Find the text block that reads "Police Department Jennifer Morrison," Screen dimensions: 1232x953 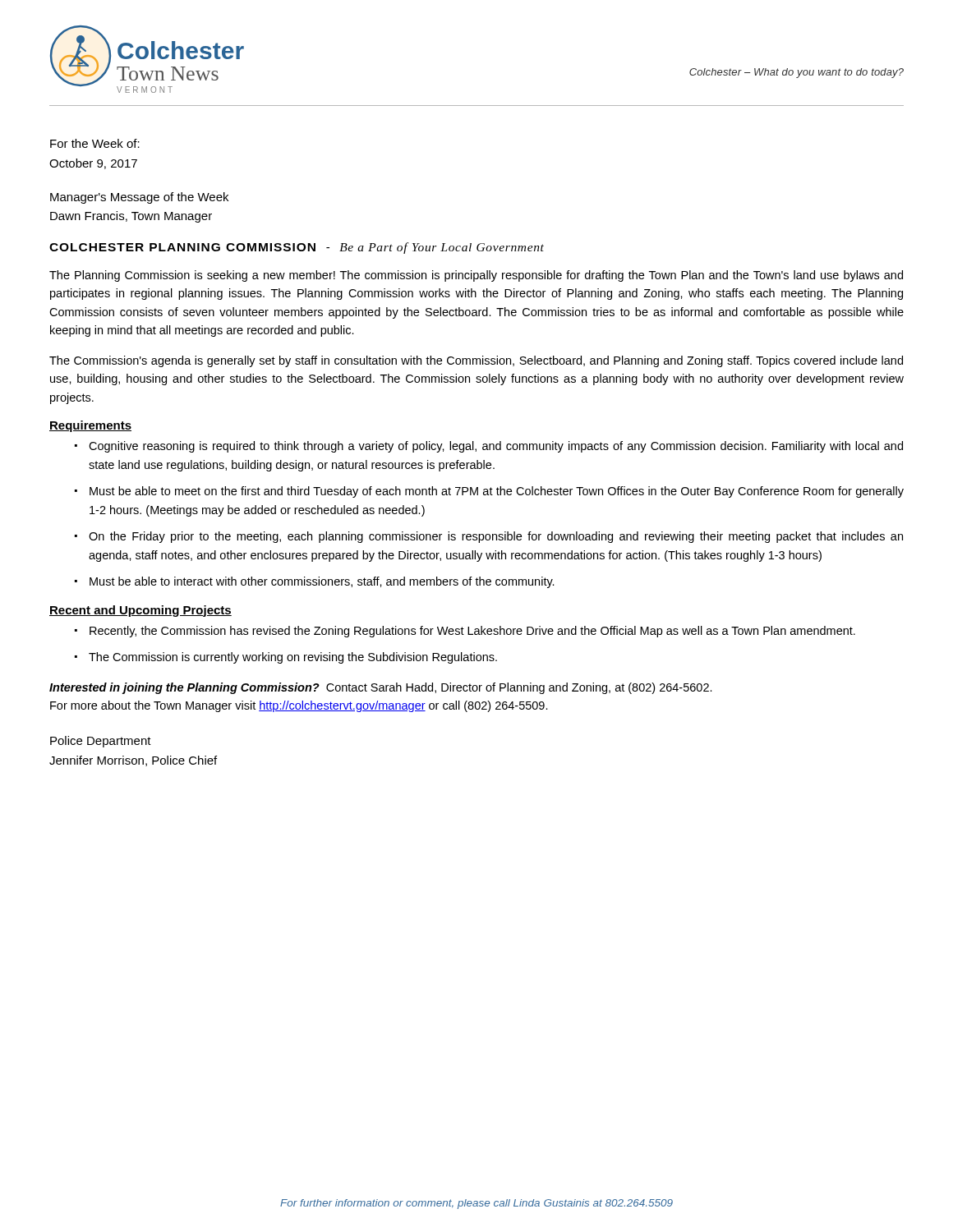pyautogui.click(x=133, y=751)
